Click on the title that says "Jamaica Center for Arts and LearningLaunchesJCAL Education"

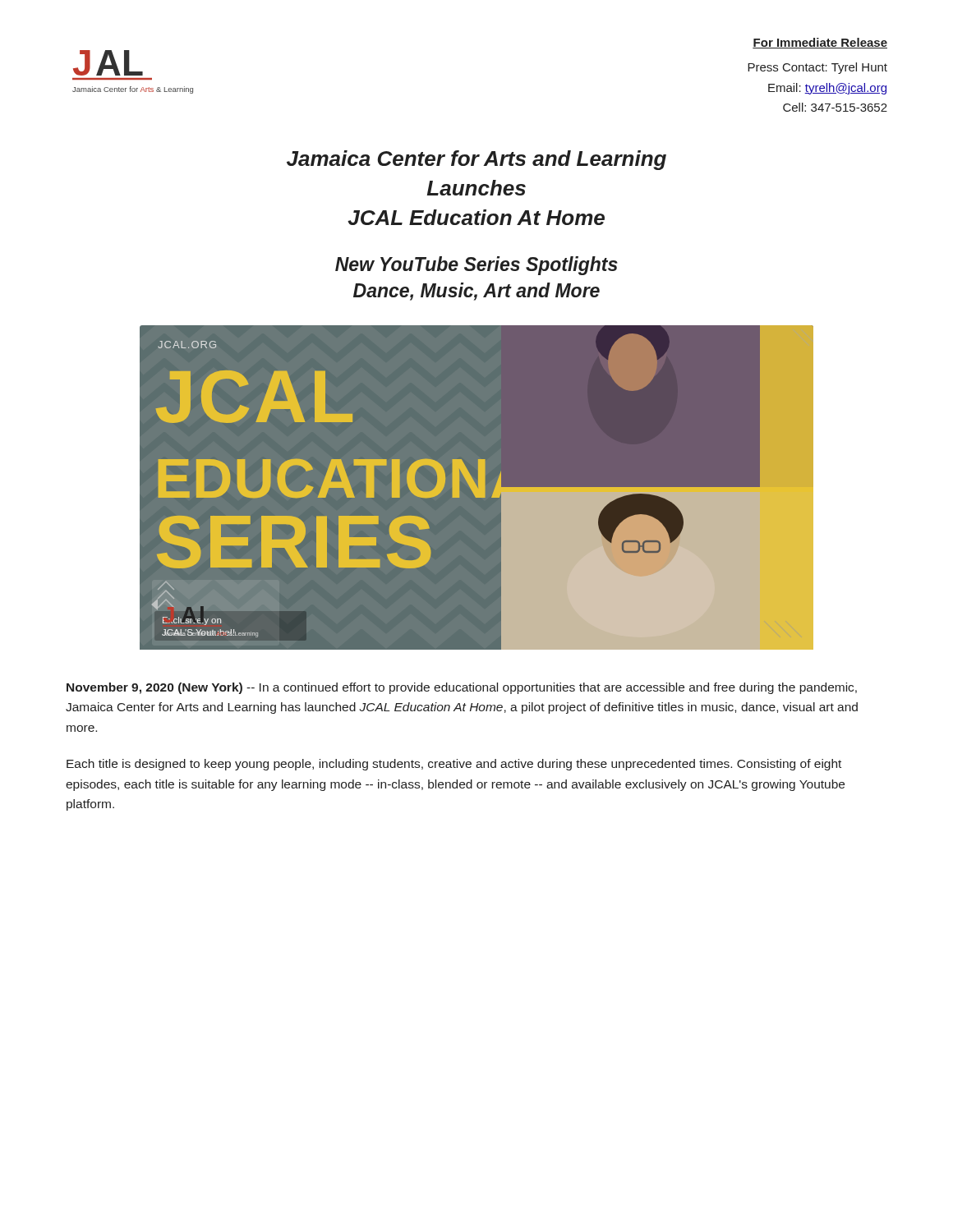tap(476, 189)
